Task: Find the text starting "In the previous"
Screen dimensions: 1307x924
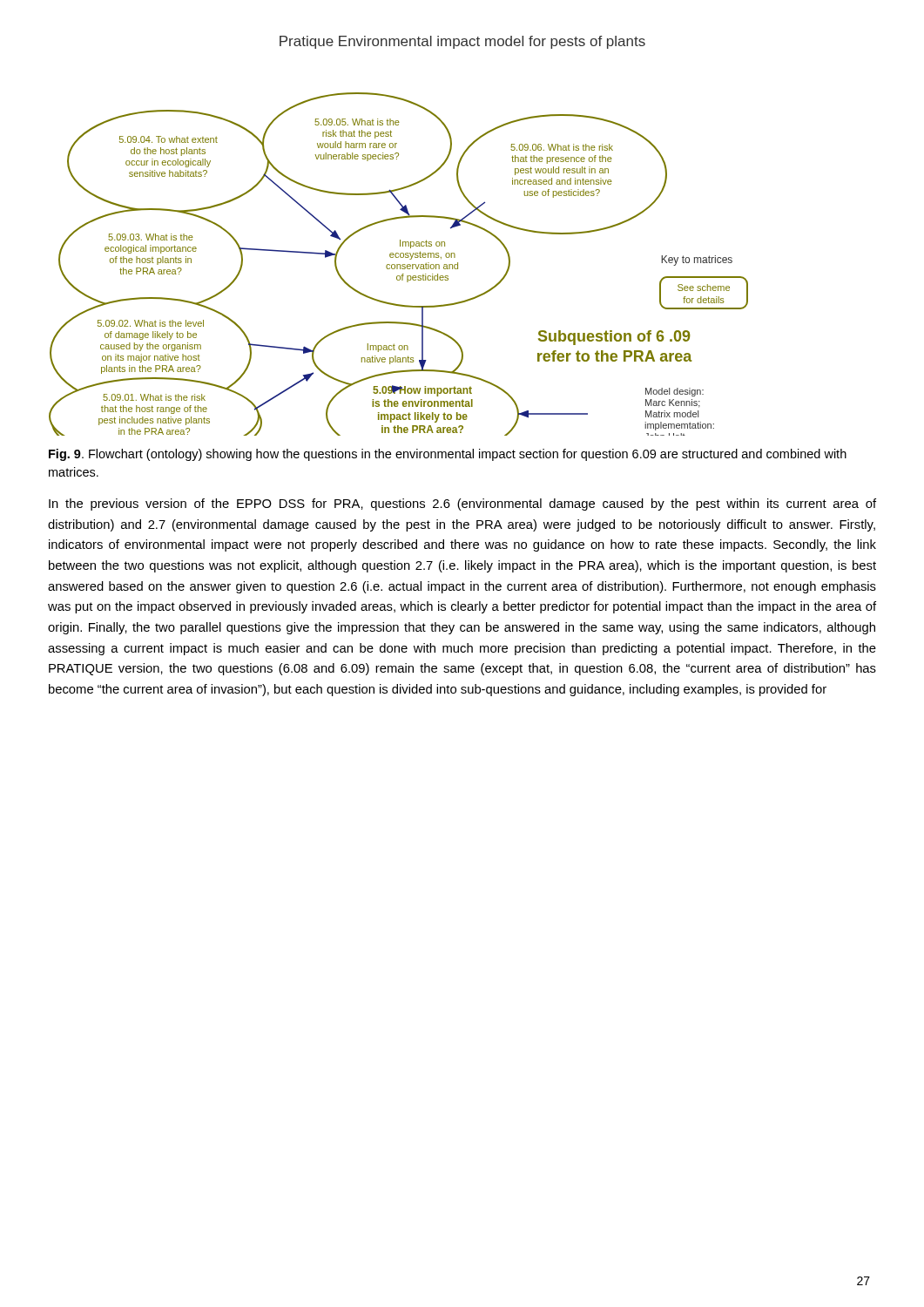Action: [462, 596]
